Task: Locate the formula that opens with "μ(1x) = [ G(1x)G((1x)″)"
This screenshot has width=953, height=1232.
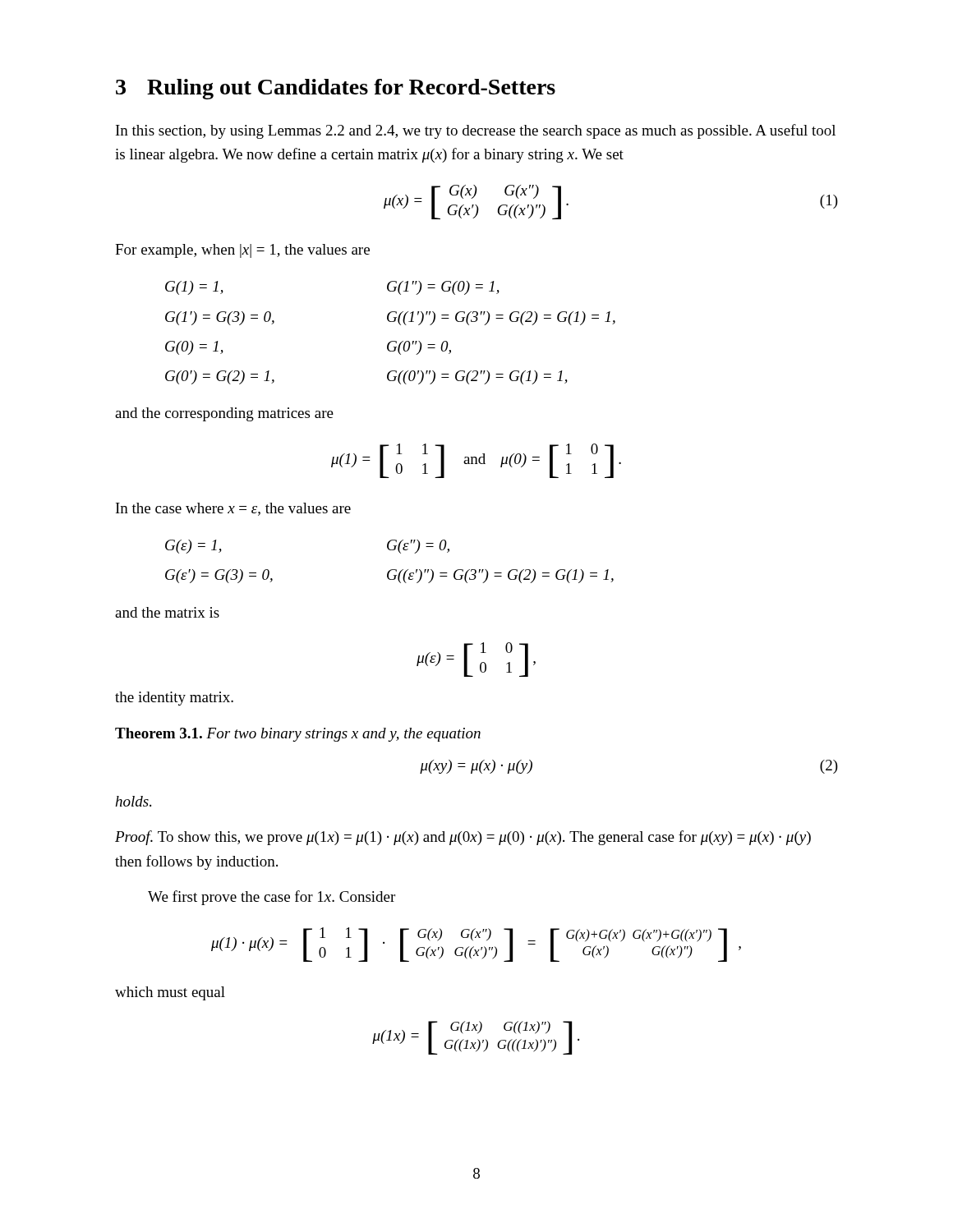Action: click(476, 1036)
